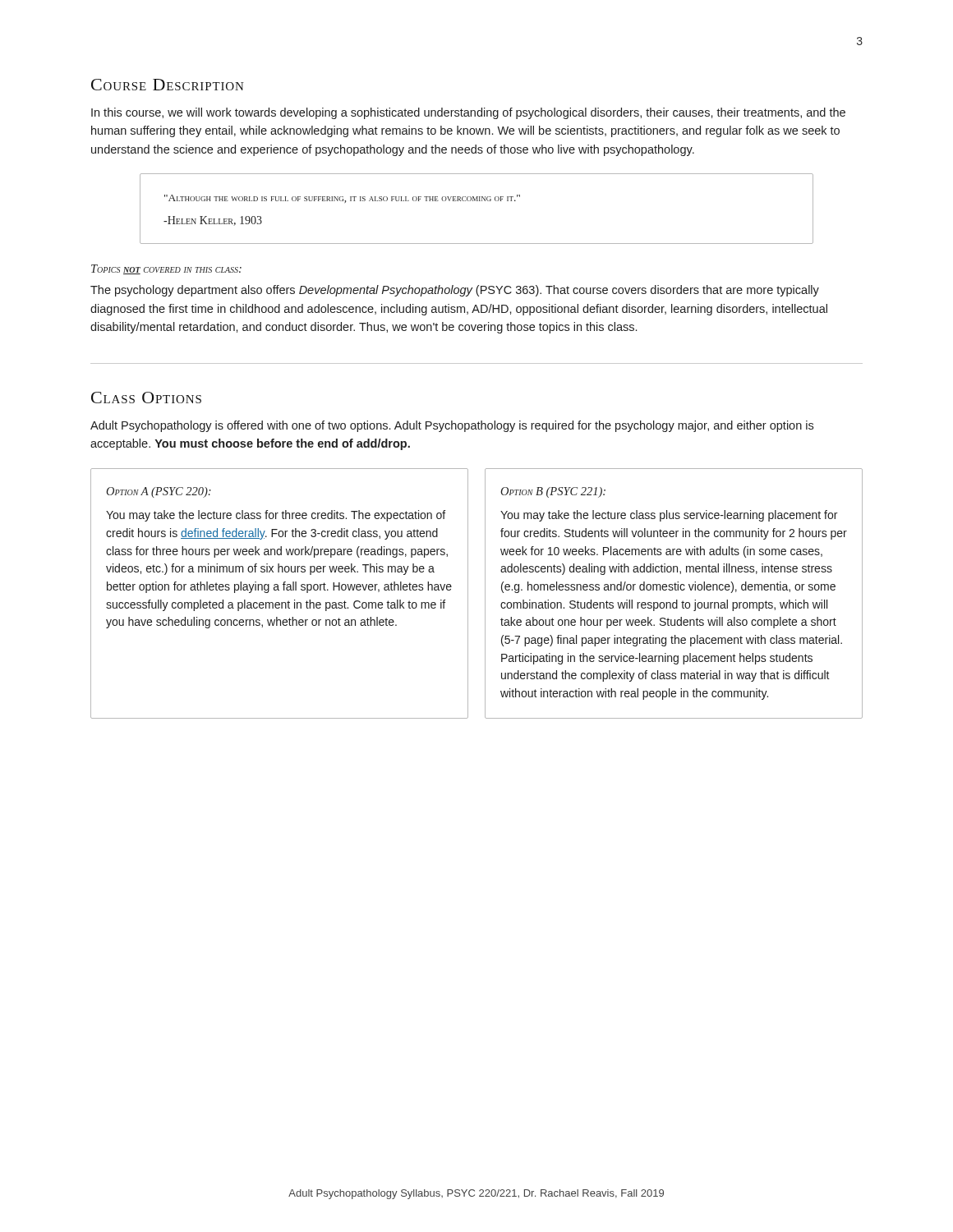Click on the text block that reads "Option A (PSYC 220): You may take the"

(x=279, y=555)
